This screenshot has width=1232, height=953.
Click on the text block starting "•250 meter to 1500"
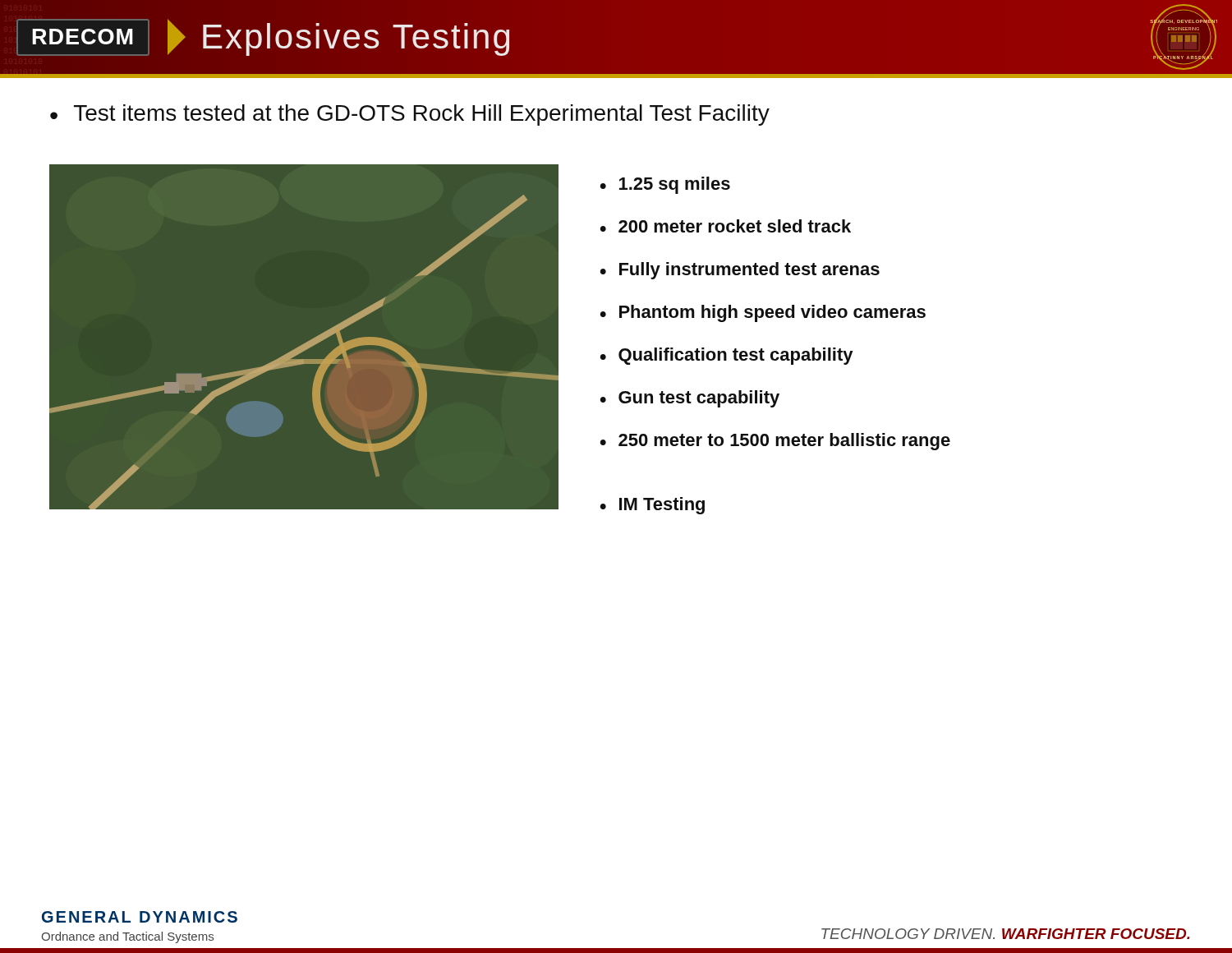tap(775, 442)
